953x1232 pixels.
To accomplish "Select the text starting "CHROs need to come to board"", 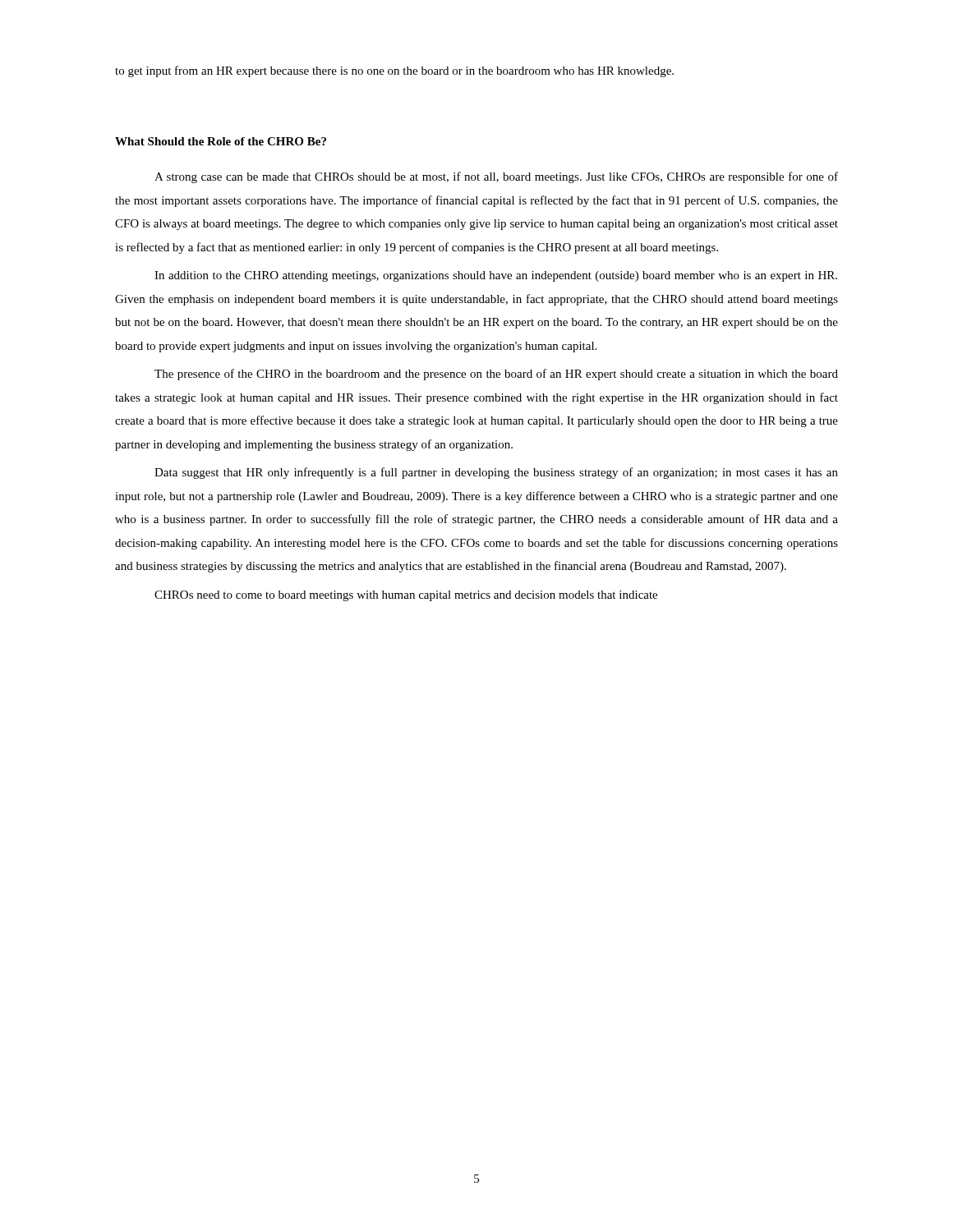I will 406,594.
